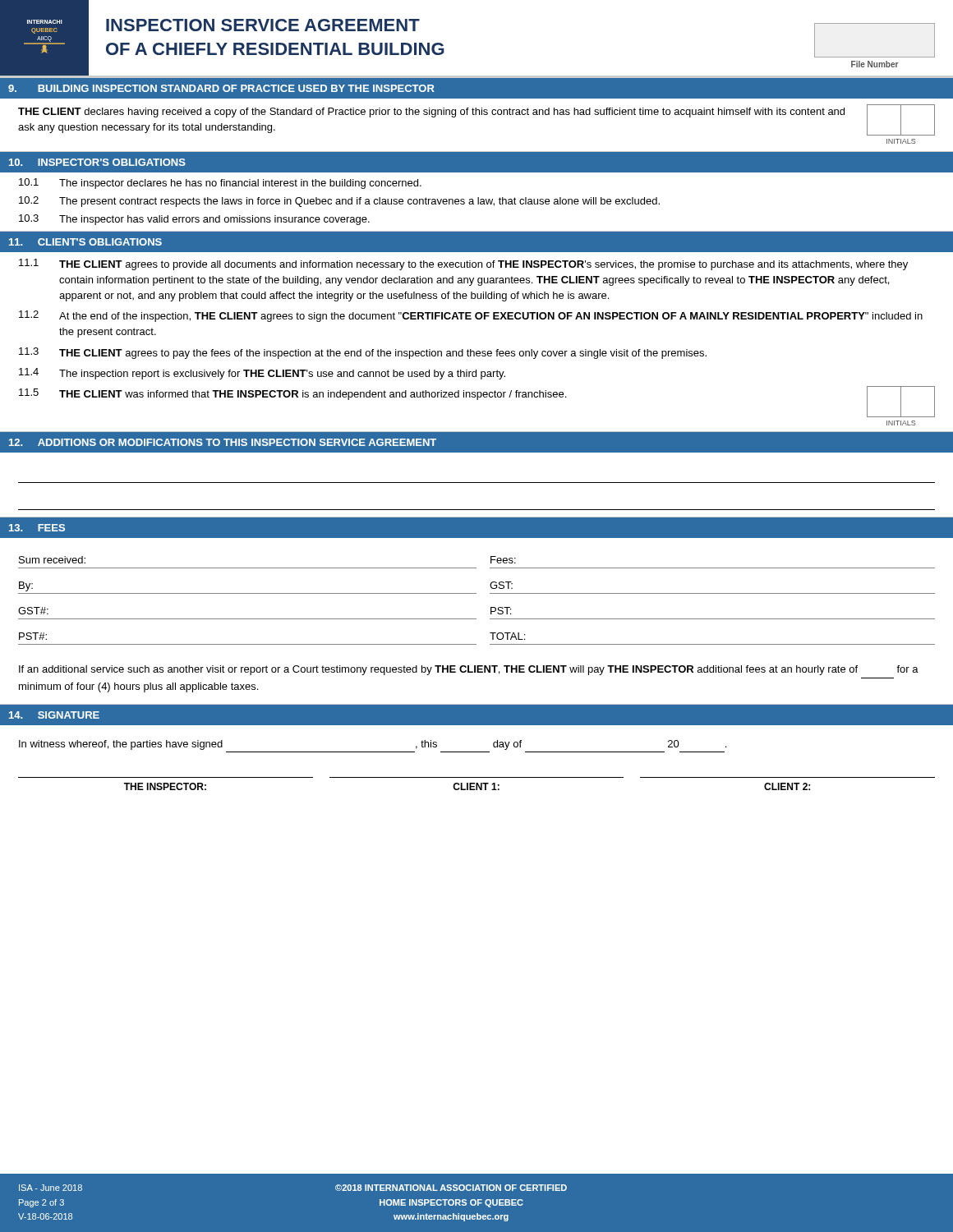
Task: Select the section header with the text "14. SIGNATURE"
Action: [54, 715]
